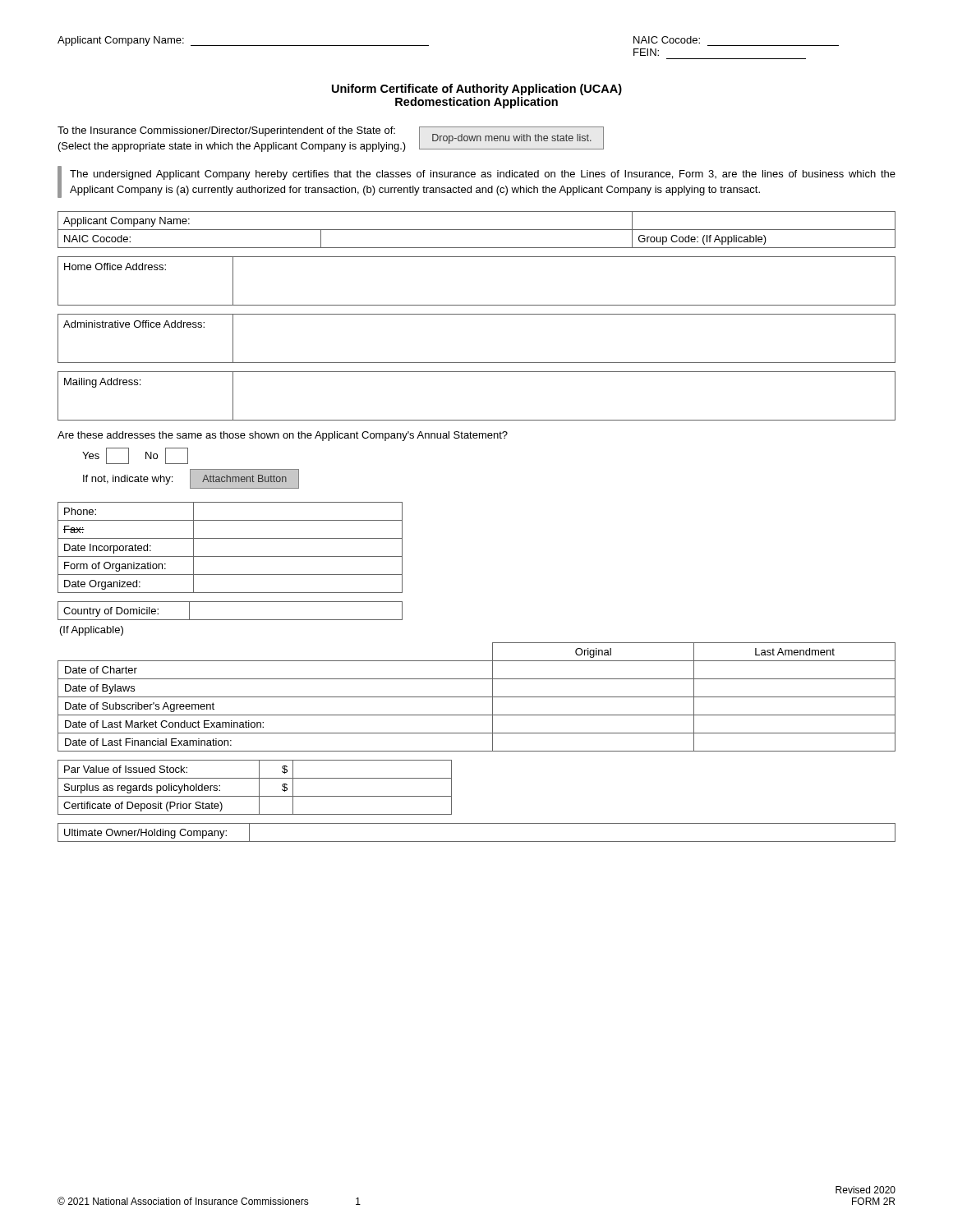Screen dimensions: 1232x953
Task: Find the table that mentions "Ultimate Owner/Holding Company:"
Action: pos(476,832)
